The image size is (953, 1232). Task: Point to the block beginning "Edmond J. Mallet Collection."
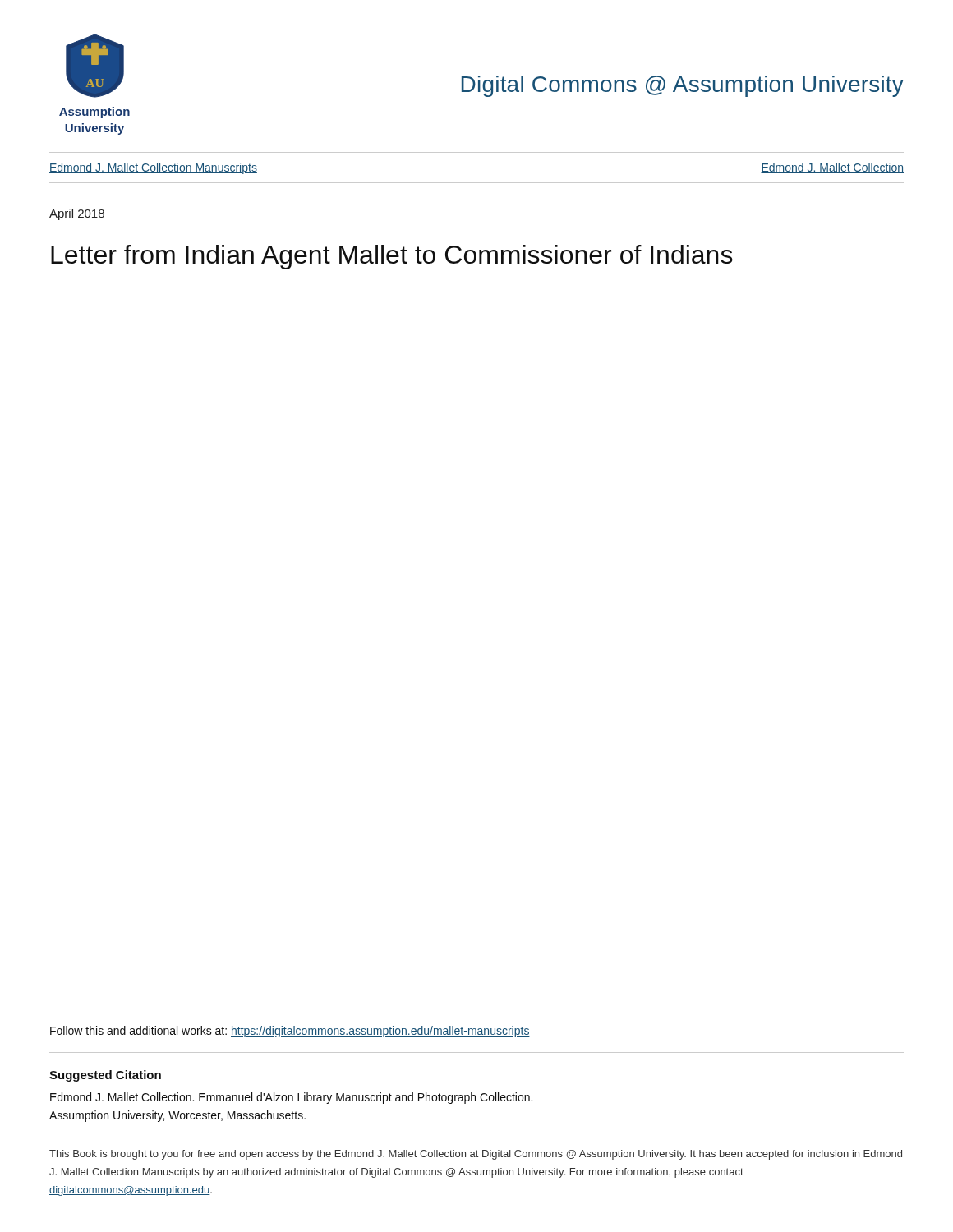coord(291,1106)
